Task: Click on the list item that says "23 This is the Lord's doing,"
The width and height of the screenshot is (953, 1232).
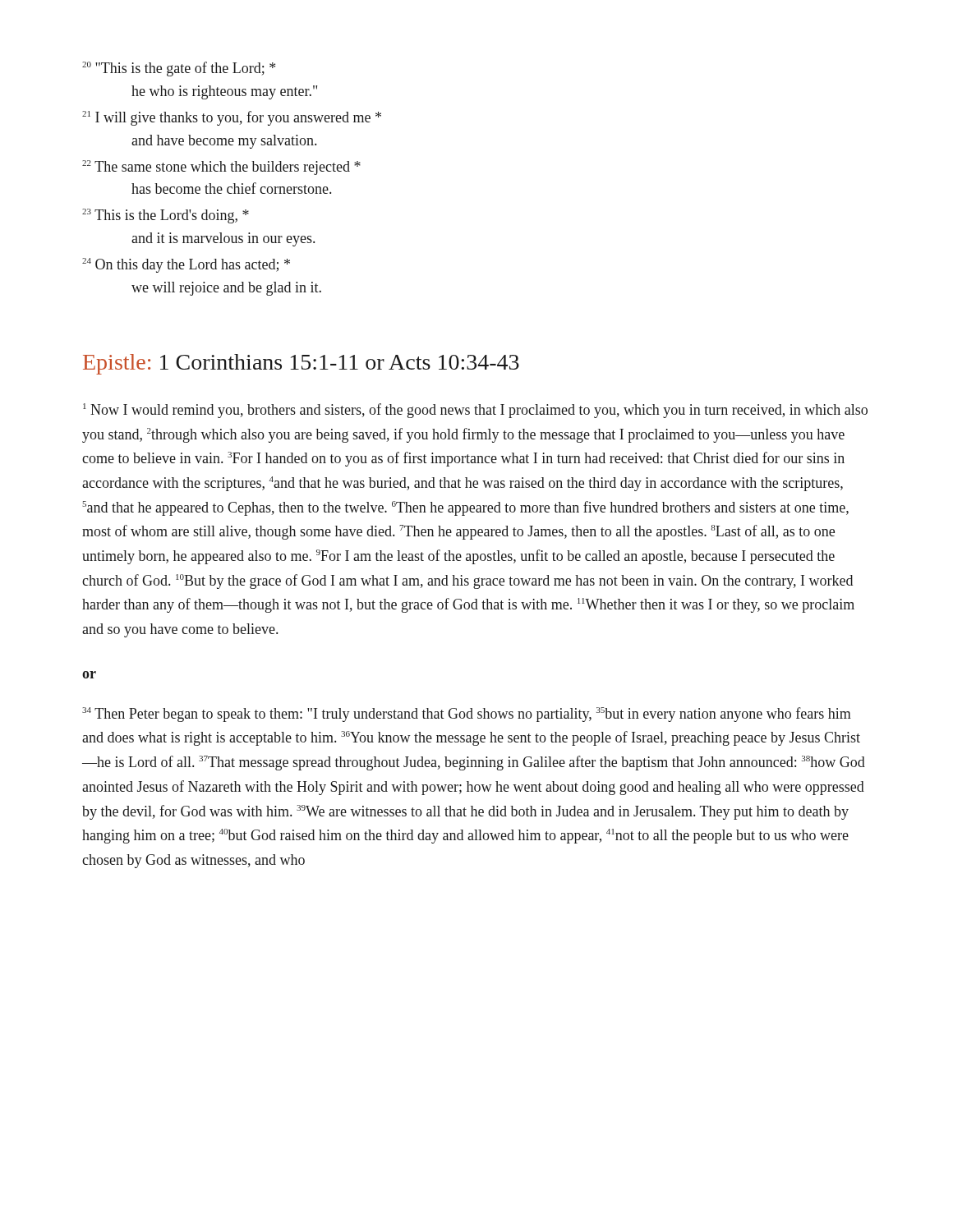Action: click(166, 216)
